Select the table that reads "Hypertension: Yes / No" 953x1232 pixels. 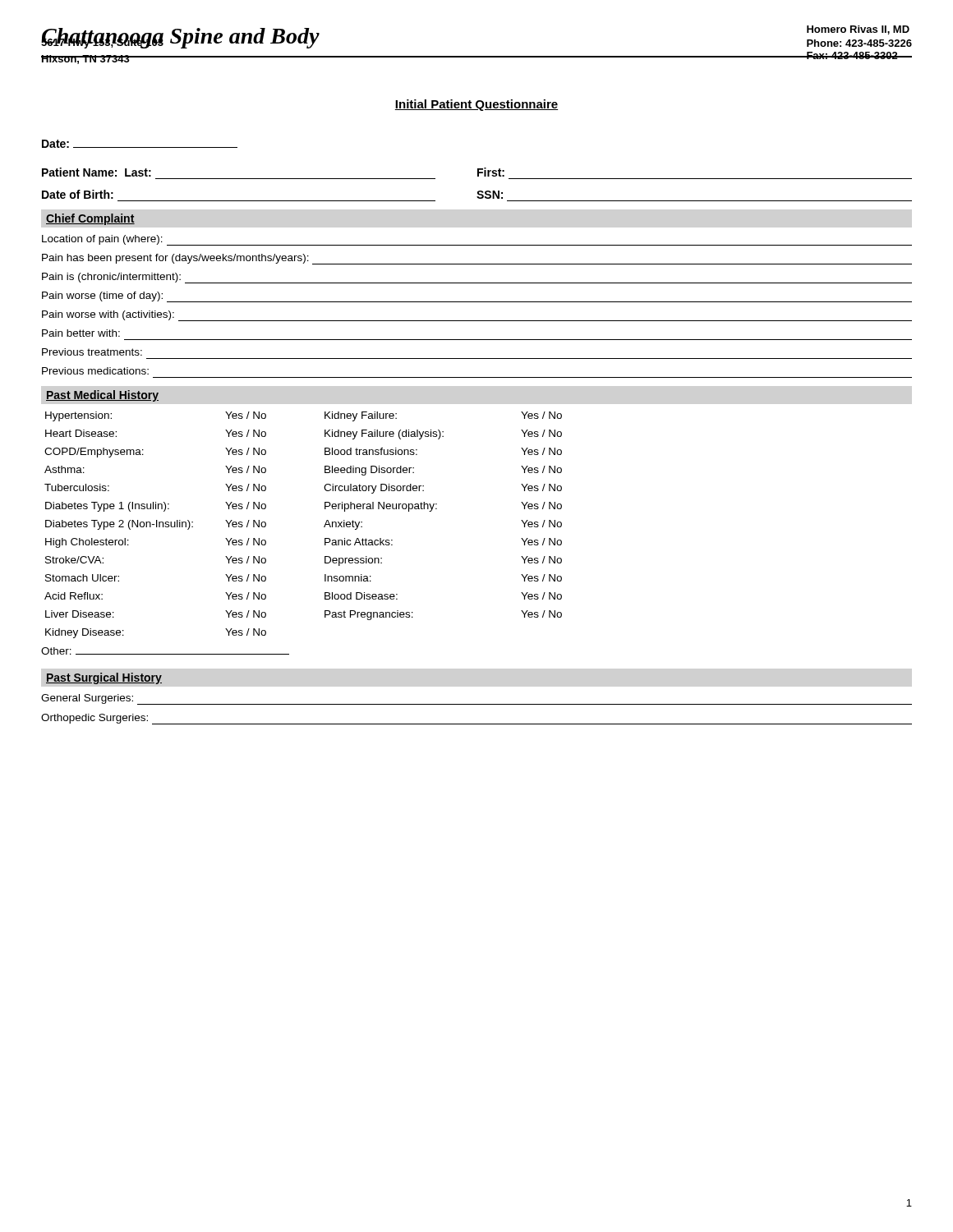476,524
